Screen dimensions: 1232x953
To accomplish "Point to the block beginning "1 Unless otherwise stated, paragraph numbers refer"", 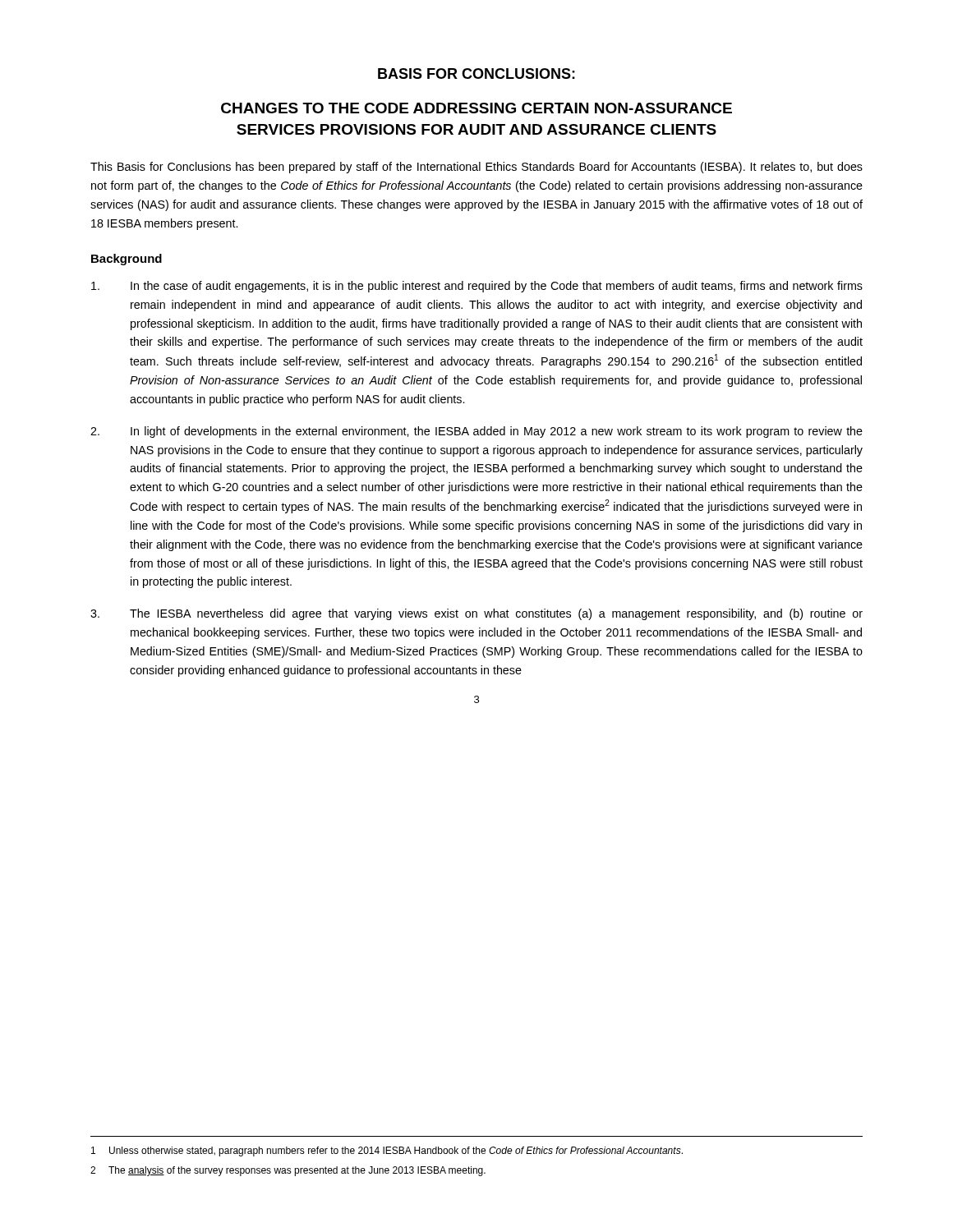I will point(476,1151).
